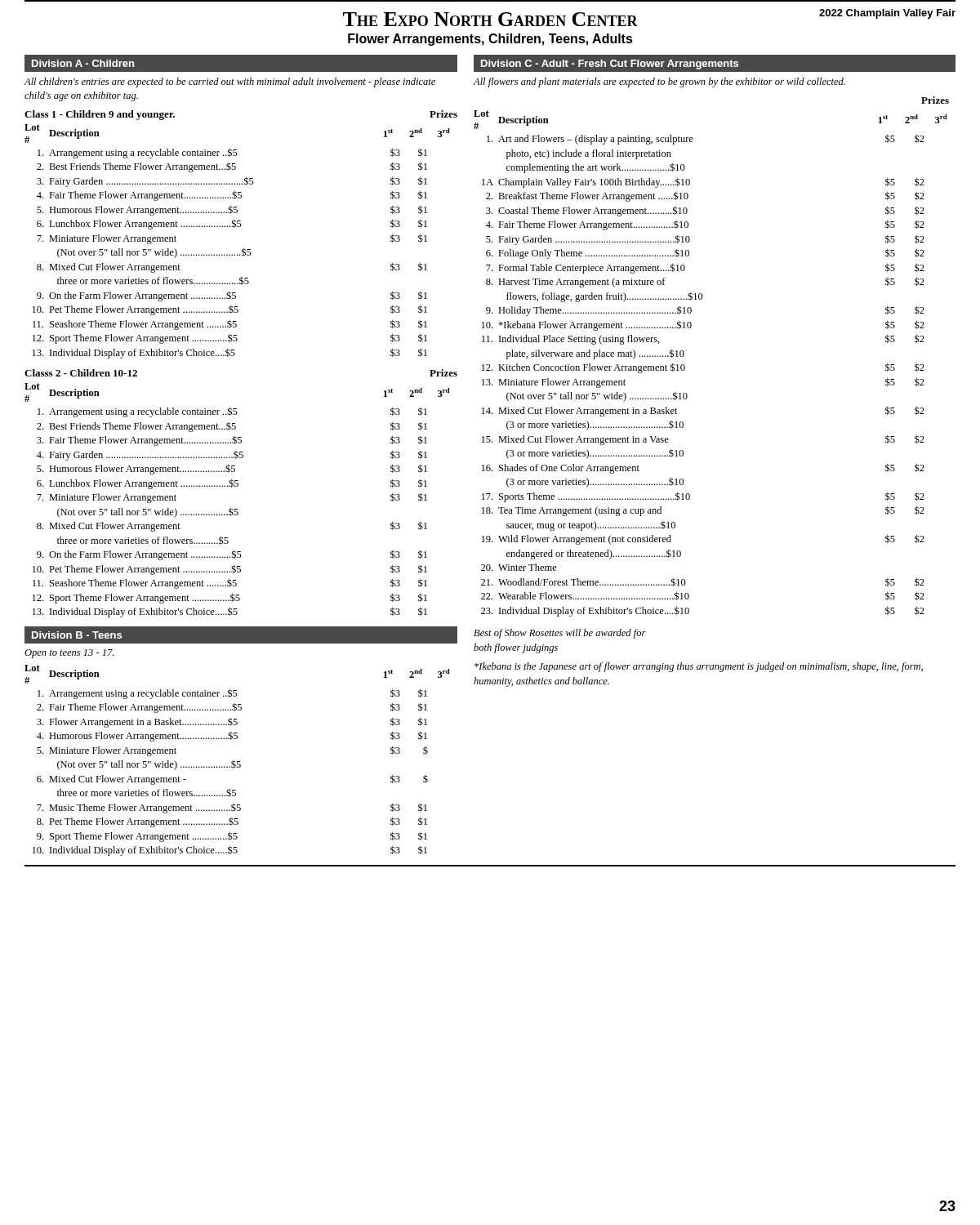The image size is (980, 1225).
Task: Point to the block starting "The Expo North Garden"
Action: (490, 19)
